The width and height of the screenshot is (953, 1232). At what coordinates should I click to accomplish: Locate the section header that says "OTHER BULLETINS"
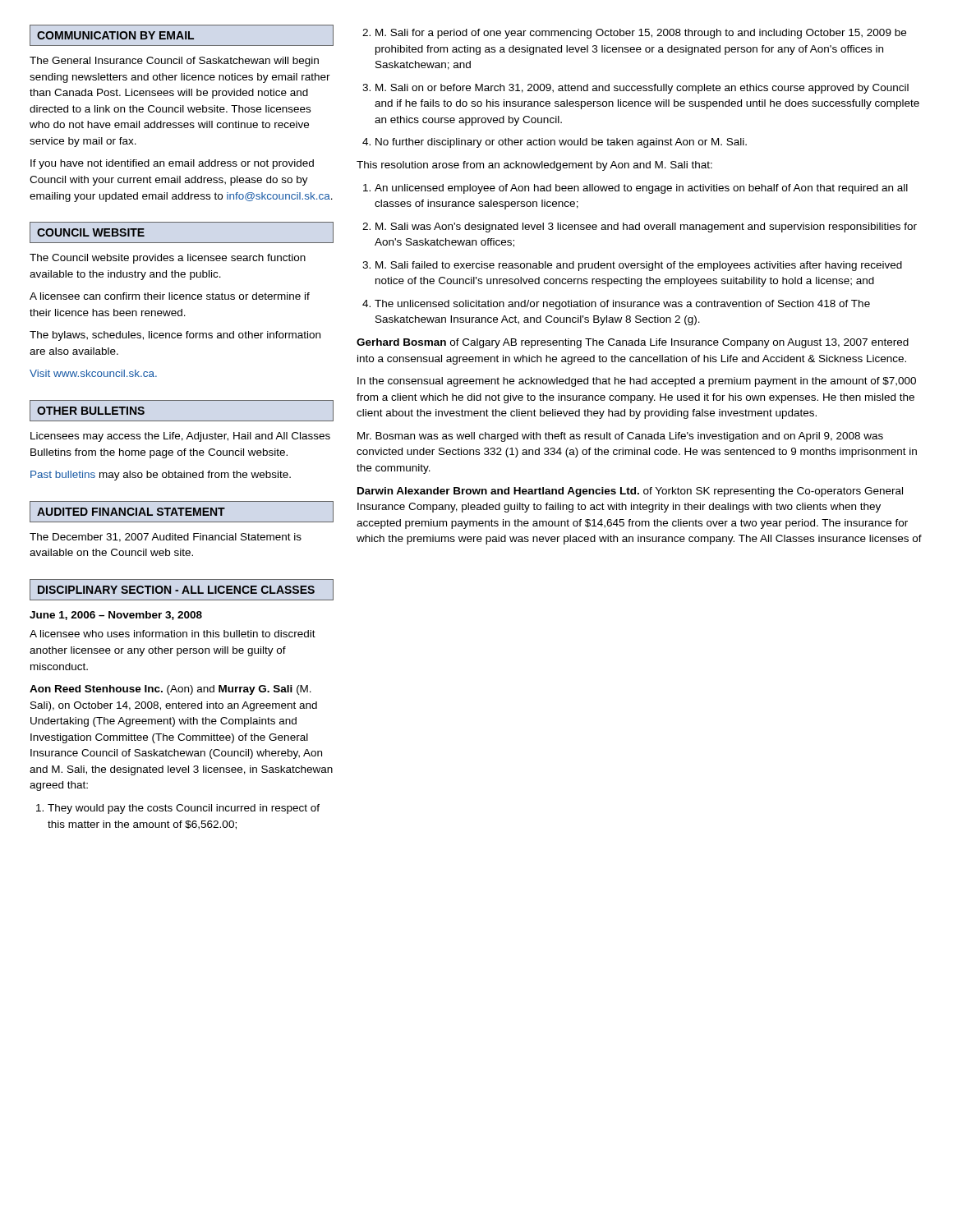(182, 411)
